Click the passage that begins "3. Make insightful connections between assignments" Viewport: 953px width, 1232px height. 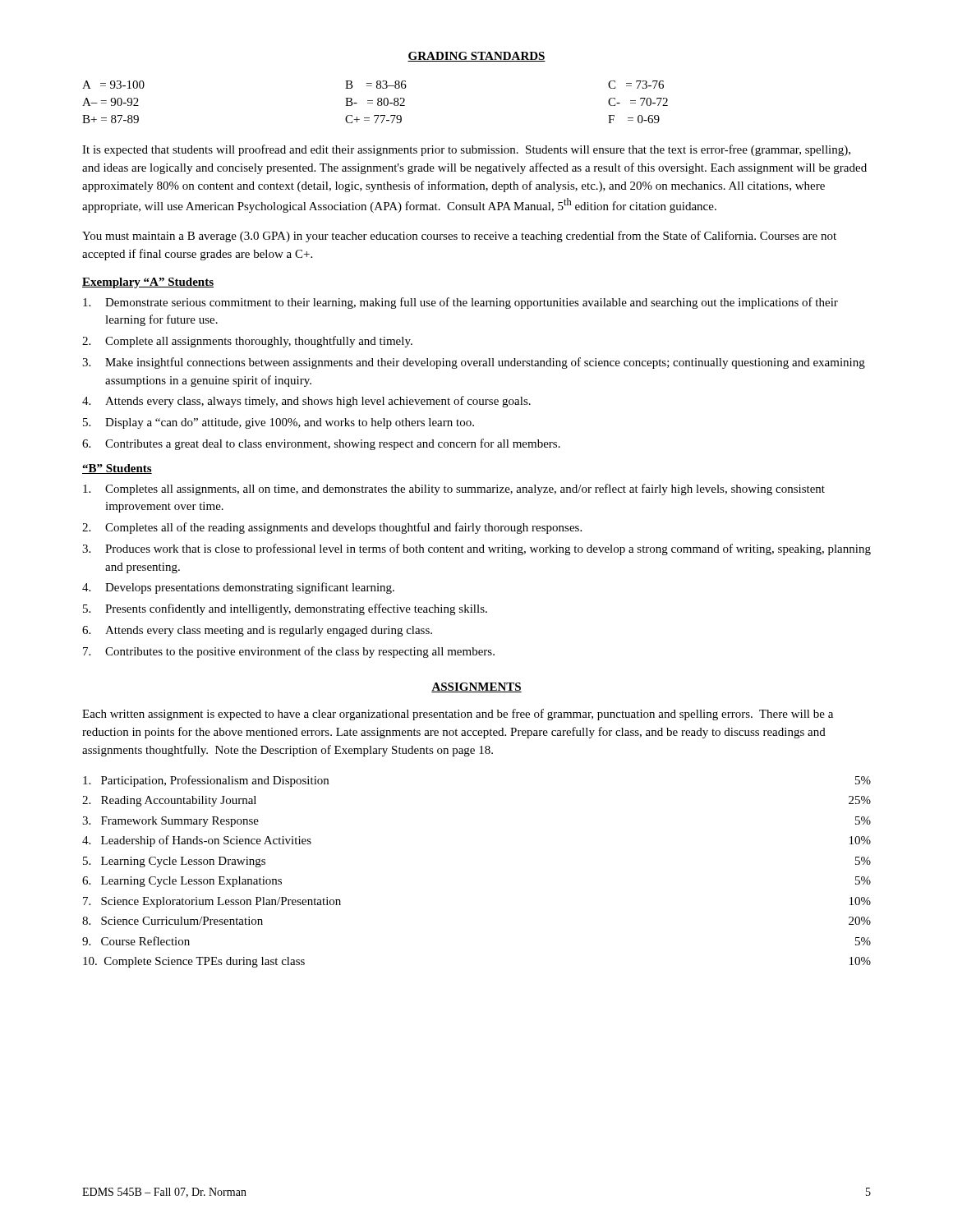coord(476,372)
